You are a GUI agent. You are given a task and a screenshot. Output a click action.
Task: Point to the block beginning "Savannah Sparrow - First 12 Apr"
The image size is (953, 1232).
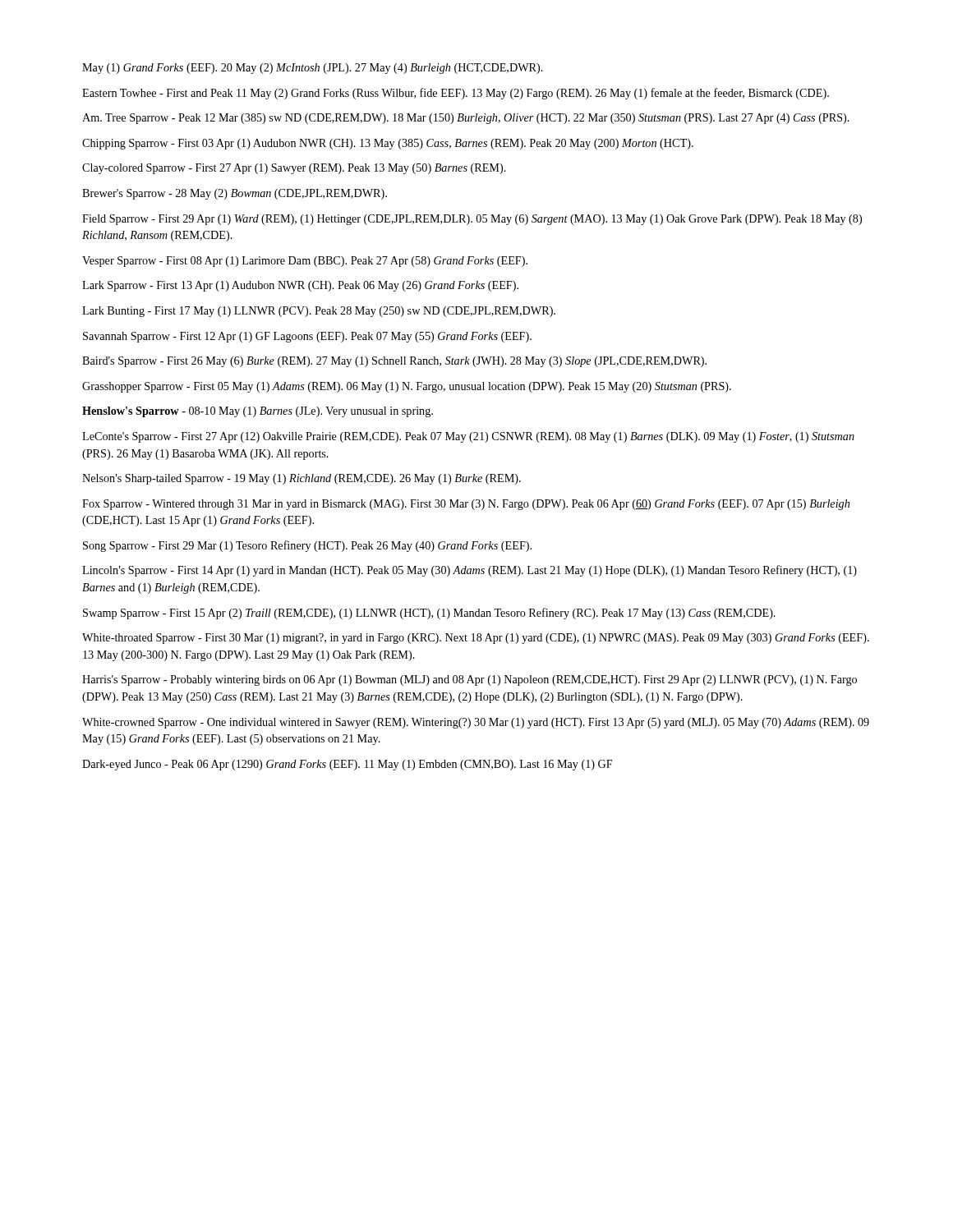point(307,336)
